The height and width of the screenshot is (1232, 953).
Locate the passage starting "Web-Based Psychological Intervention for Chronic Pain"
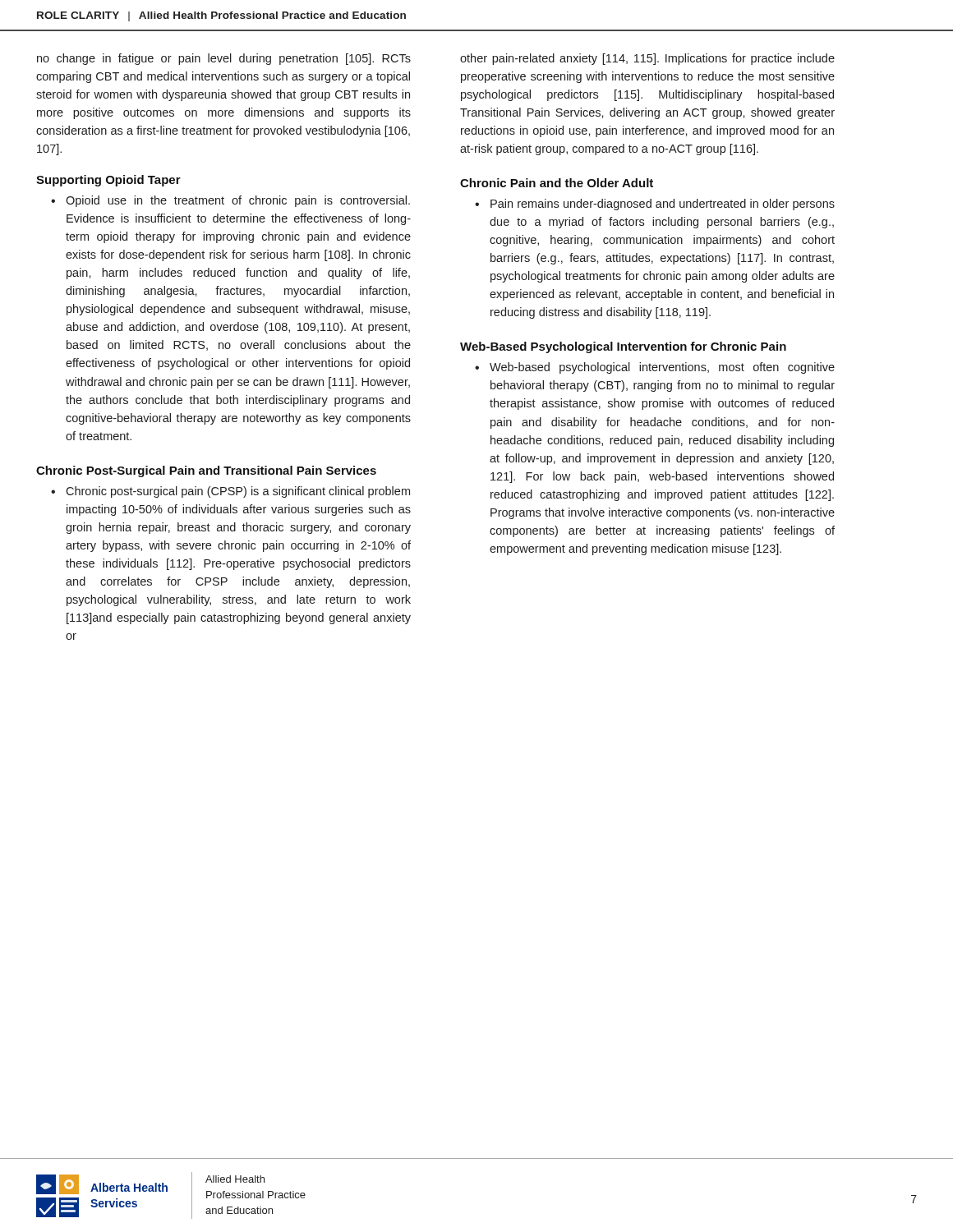(x=623, y=346)
